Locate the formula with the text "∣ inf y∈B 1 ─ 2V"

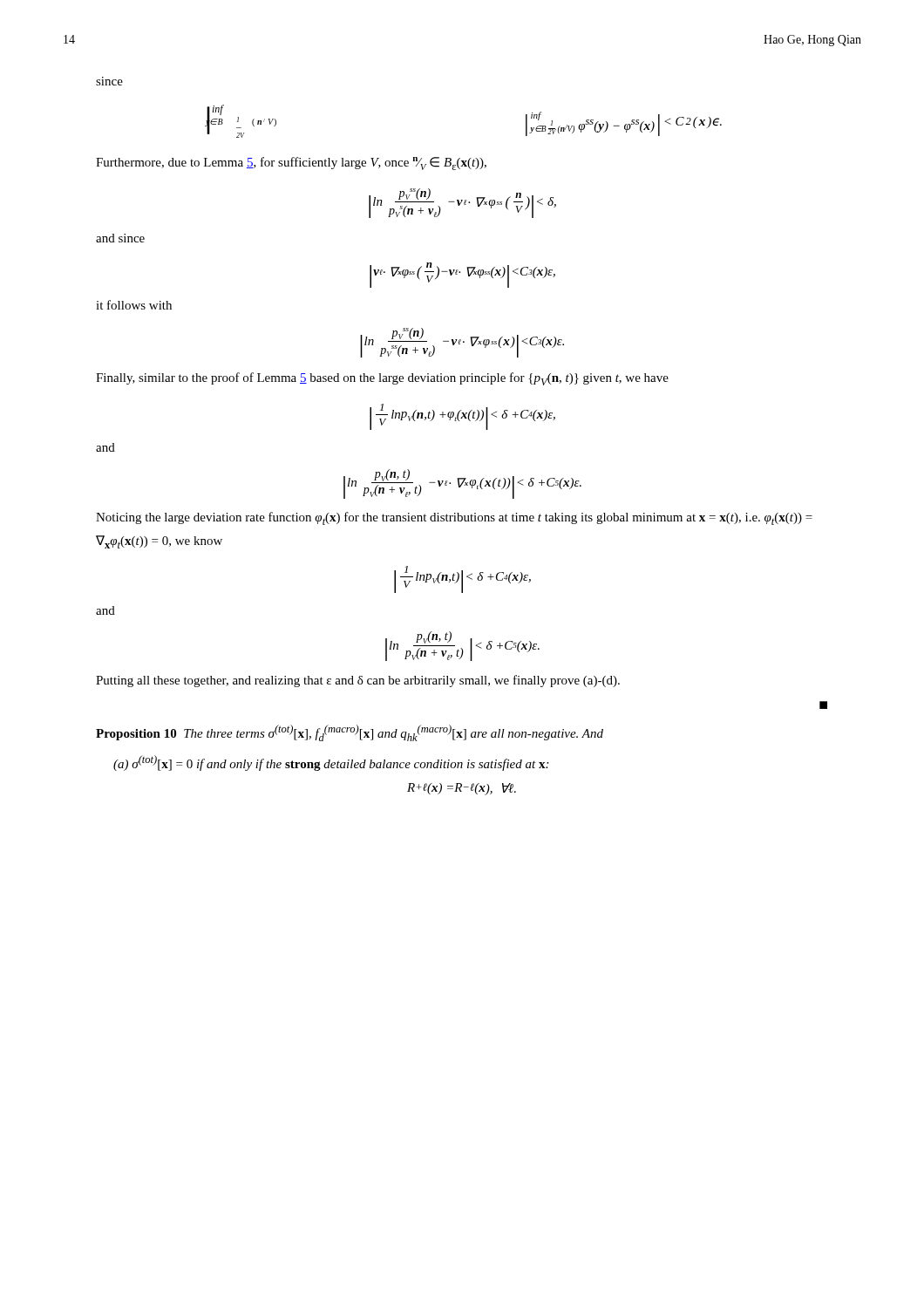click(238, 121)
